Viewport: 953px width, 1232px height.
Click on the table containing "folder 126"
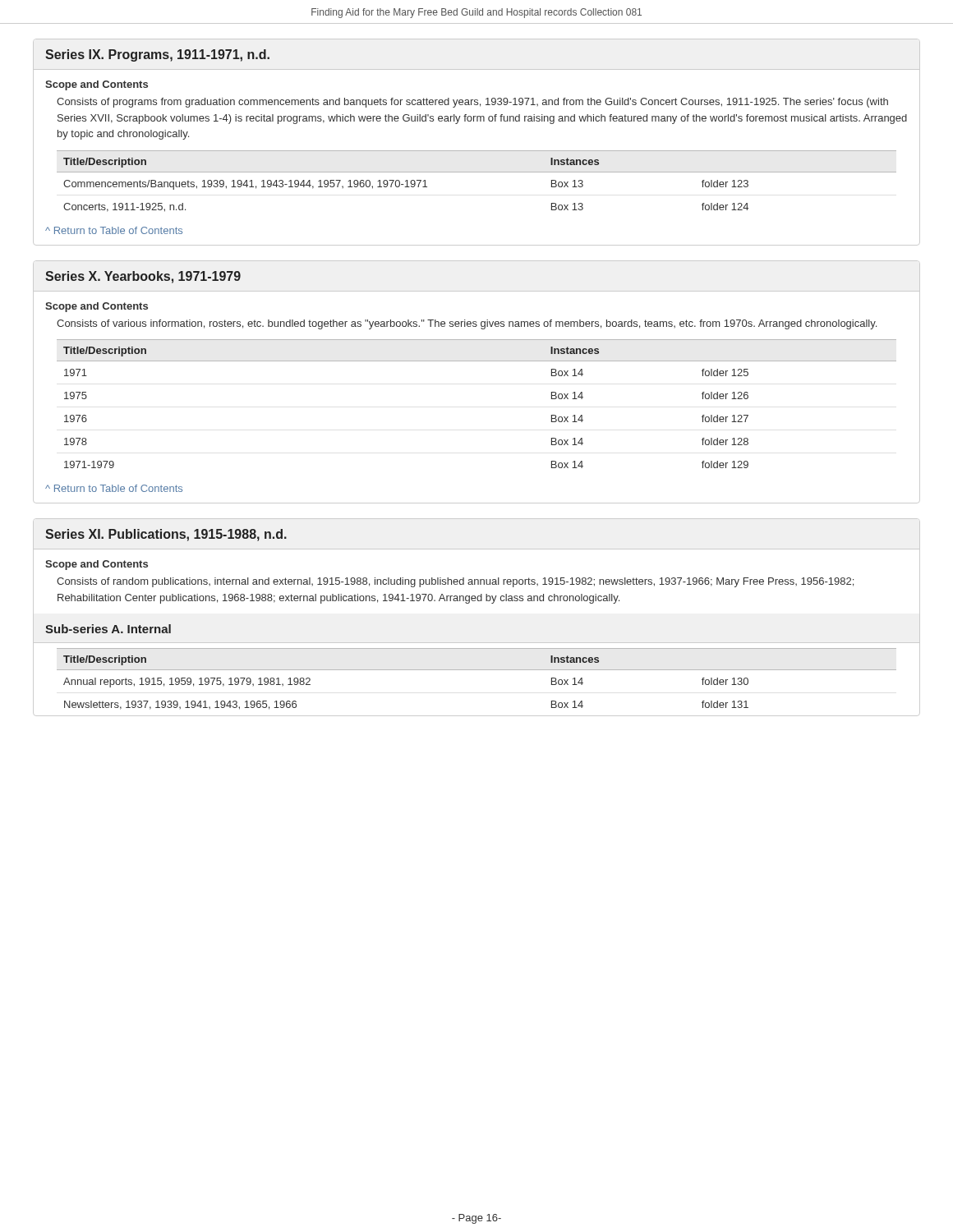(x=476, y=407)
